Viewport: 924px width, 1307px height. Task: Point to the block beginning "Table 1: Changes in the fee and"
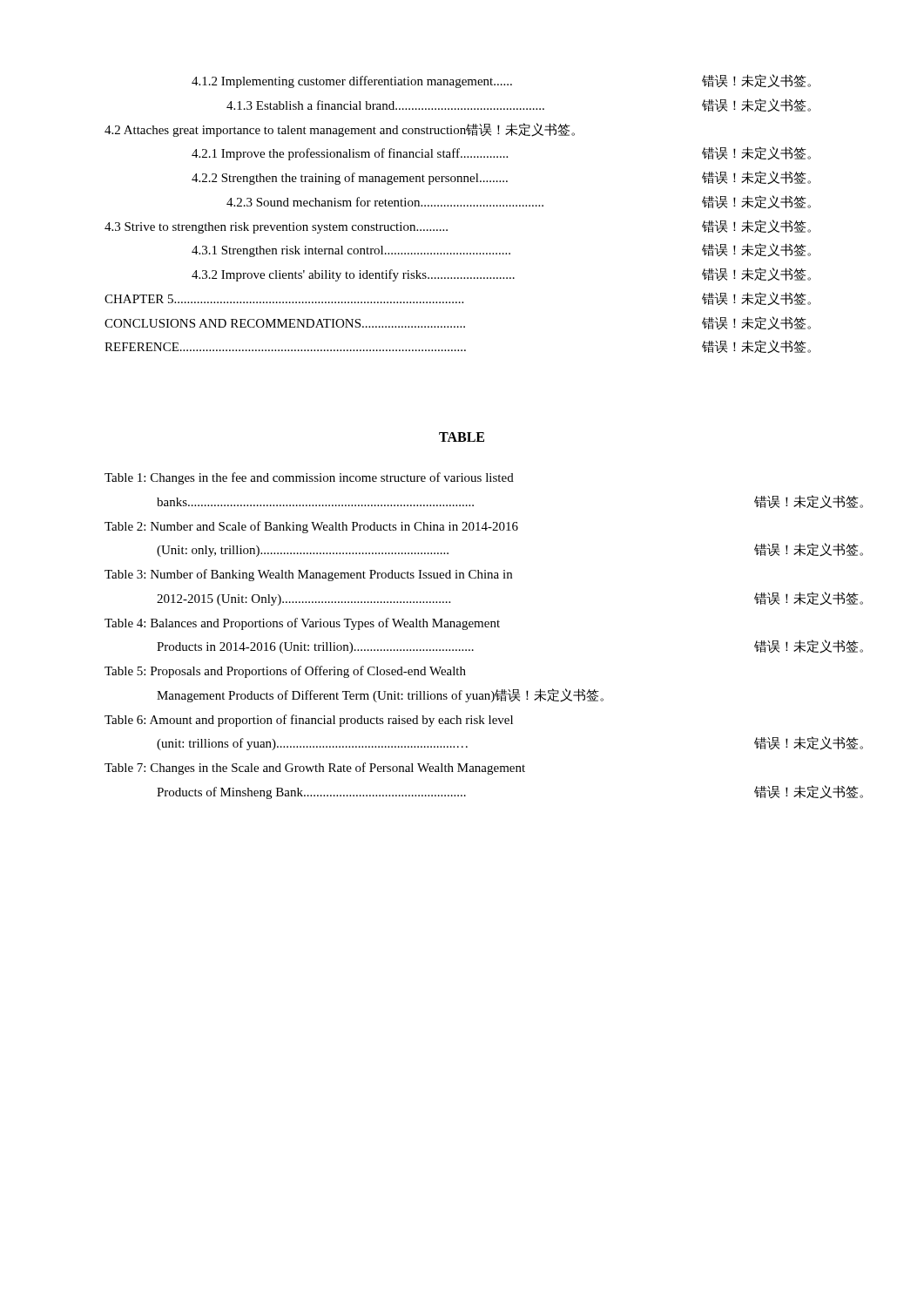[x=462, y=490]
